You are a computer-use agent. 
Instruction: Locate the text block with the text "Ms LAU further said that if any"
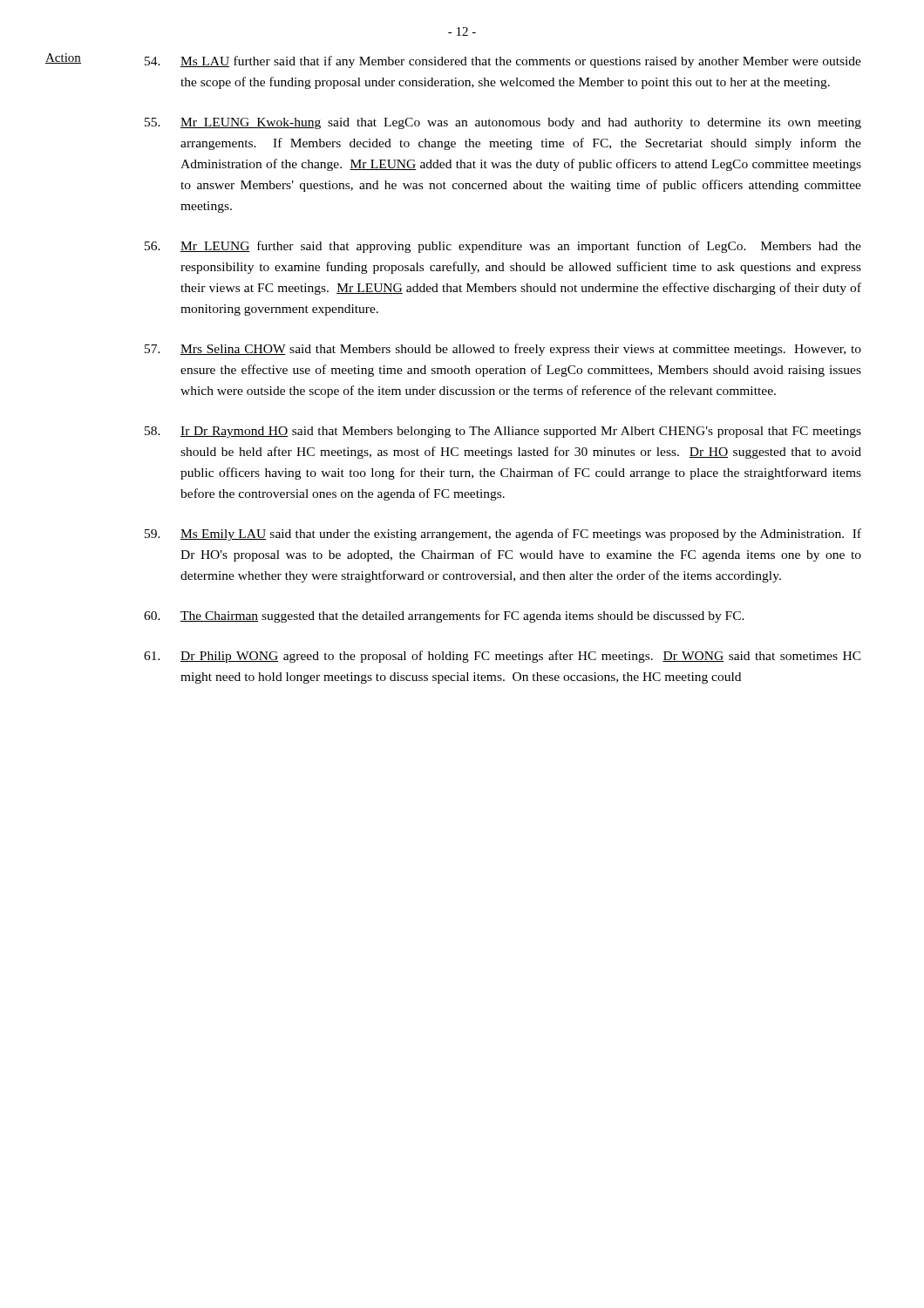pyautogui.click(x=503, y=72)
